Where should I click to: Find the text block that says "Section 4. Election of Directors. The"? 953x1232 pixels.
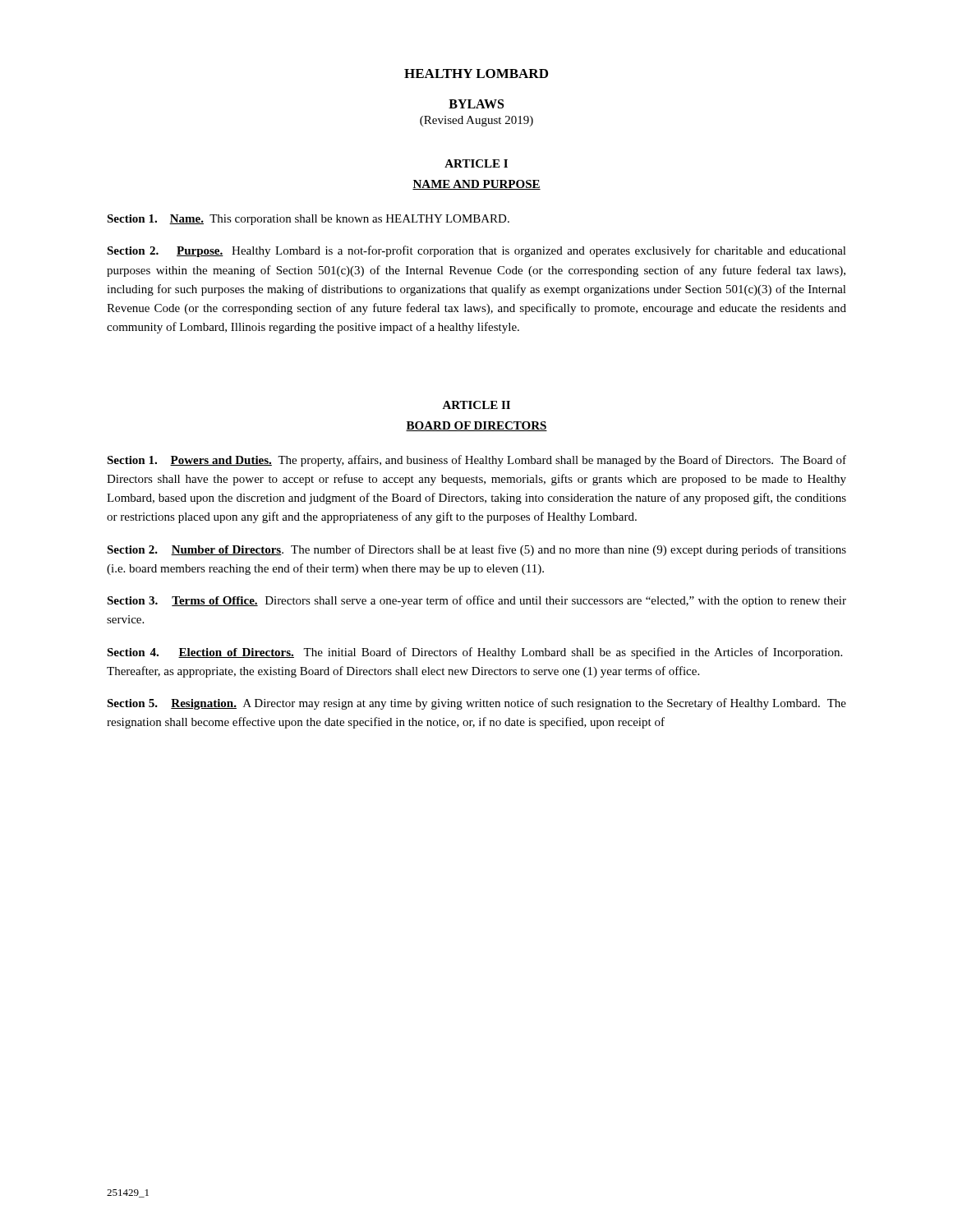click(476, 661)
